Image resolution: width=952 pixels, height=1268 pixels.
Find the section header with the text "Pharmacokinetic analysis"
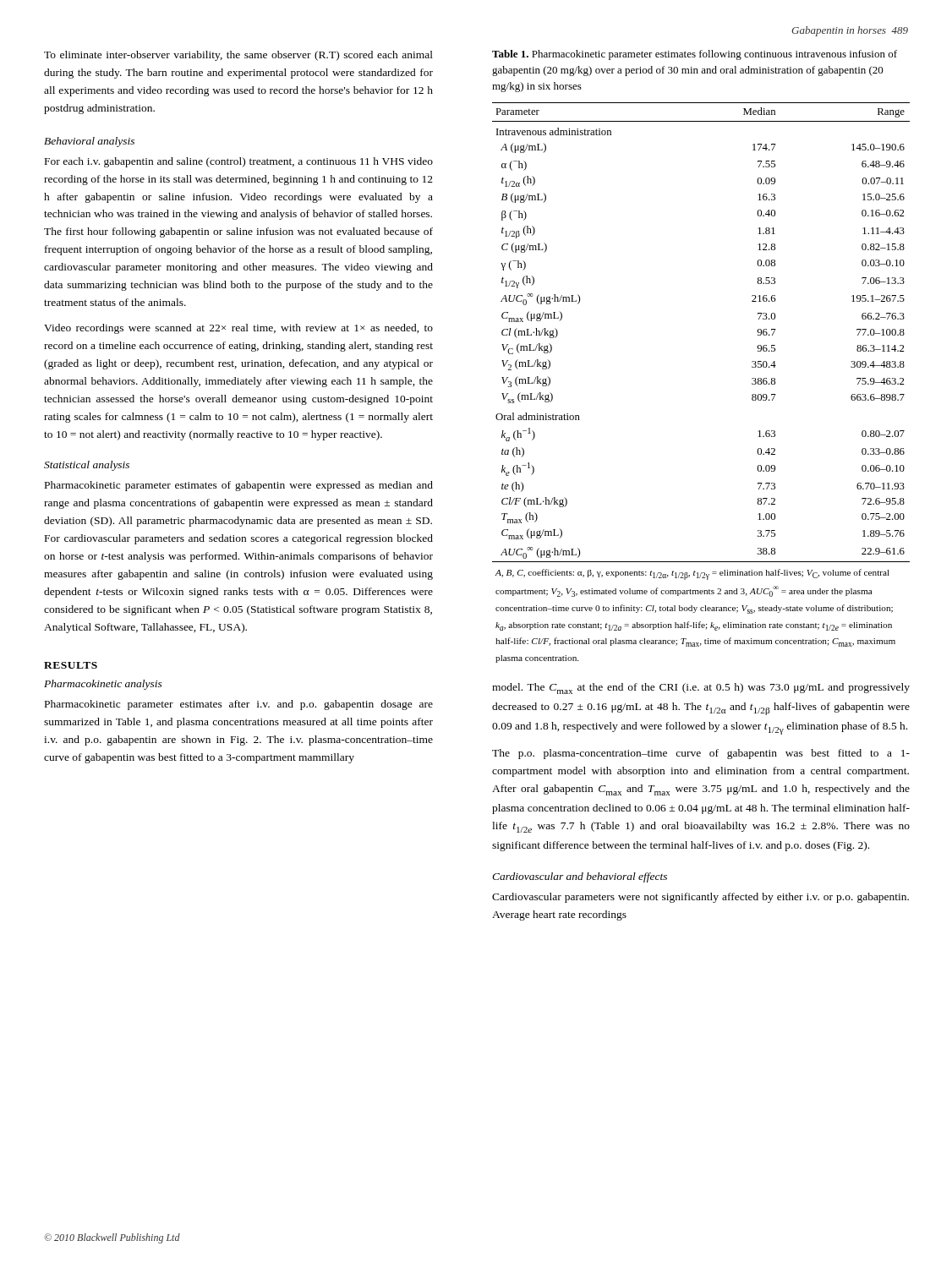(103, 683)
